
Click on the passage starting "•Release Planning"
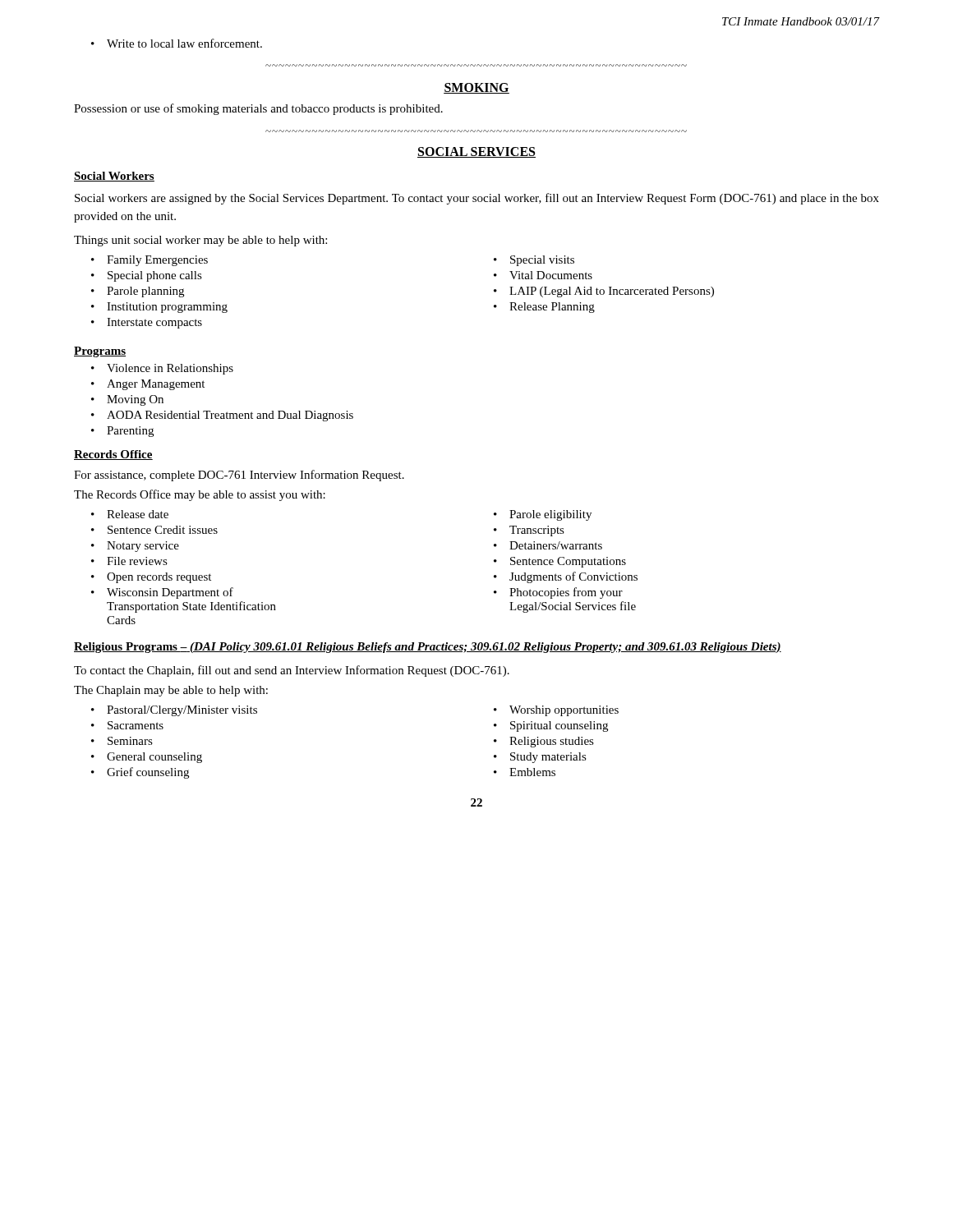coord(544,307)
